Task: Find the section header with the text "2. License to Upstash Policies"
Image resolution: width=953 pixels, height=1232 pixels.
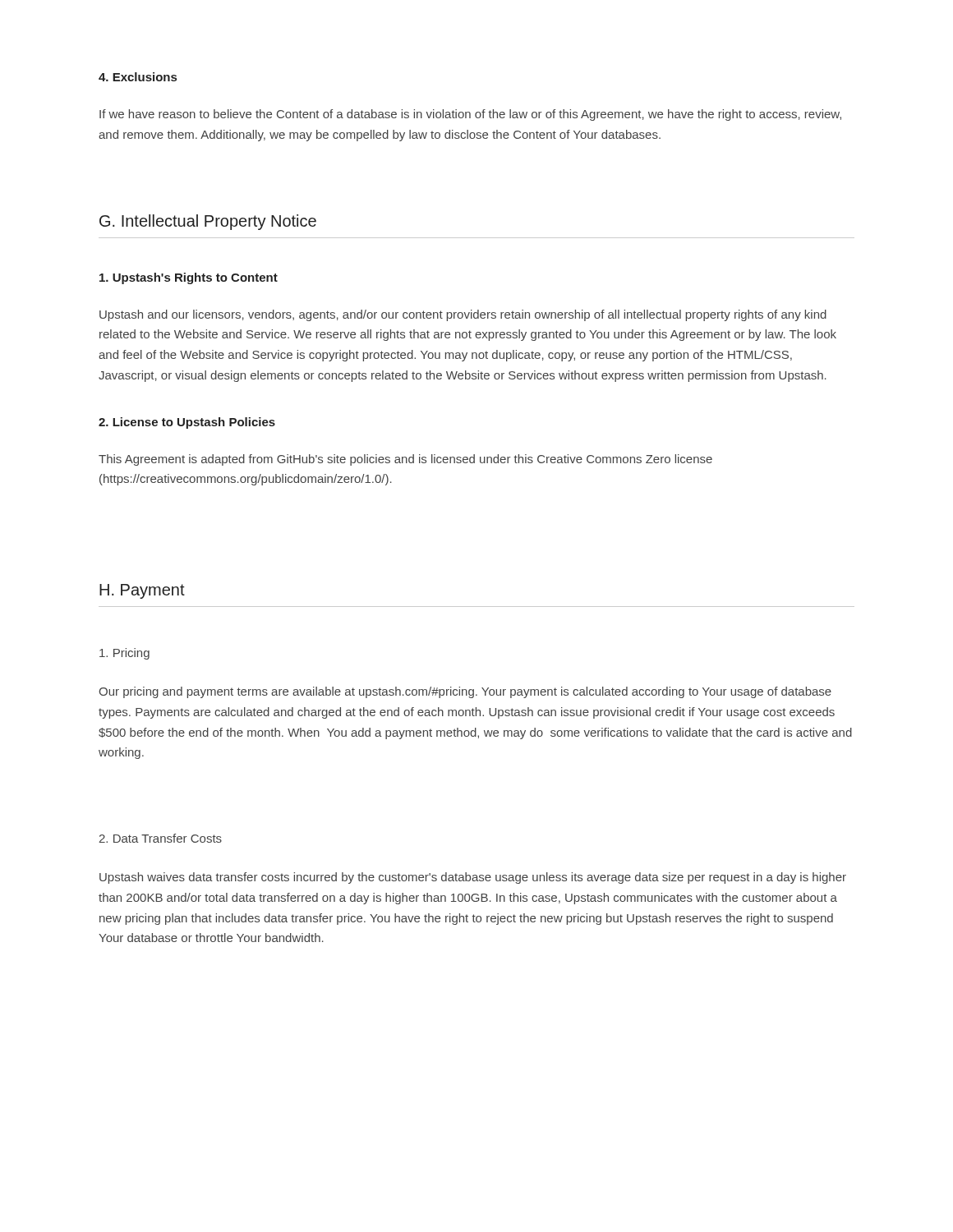Action: pos(187,422)
